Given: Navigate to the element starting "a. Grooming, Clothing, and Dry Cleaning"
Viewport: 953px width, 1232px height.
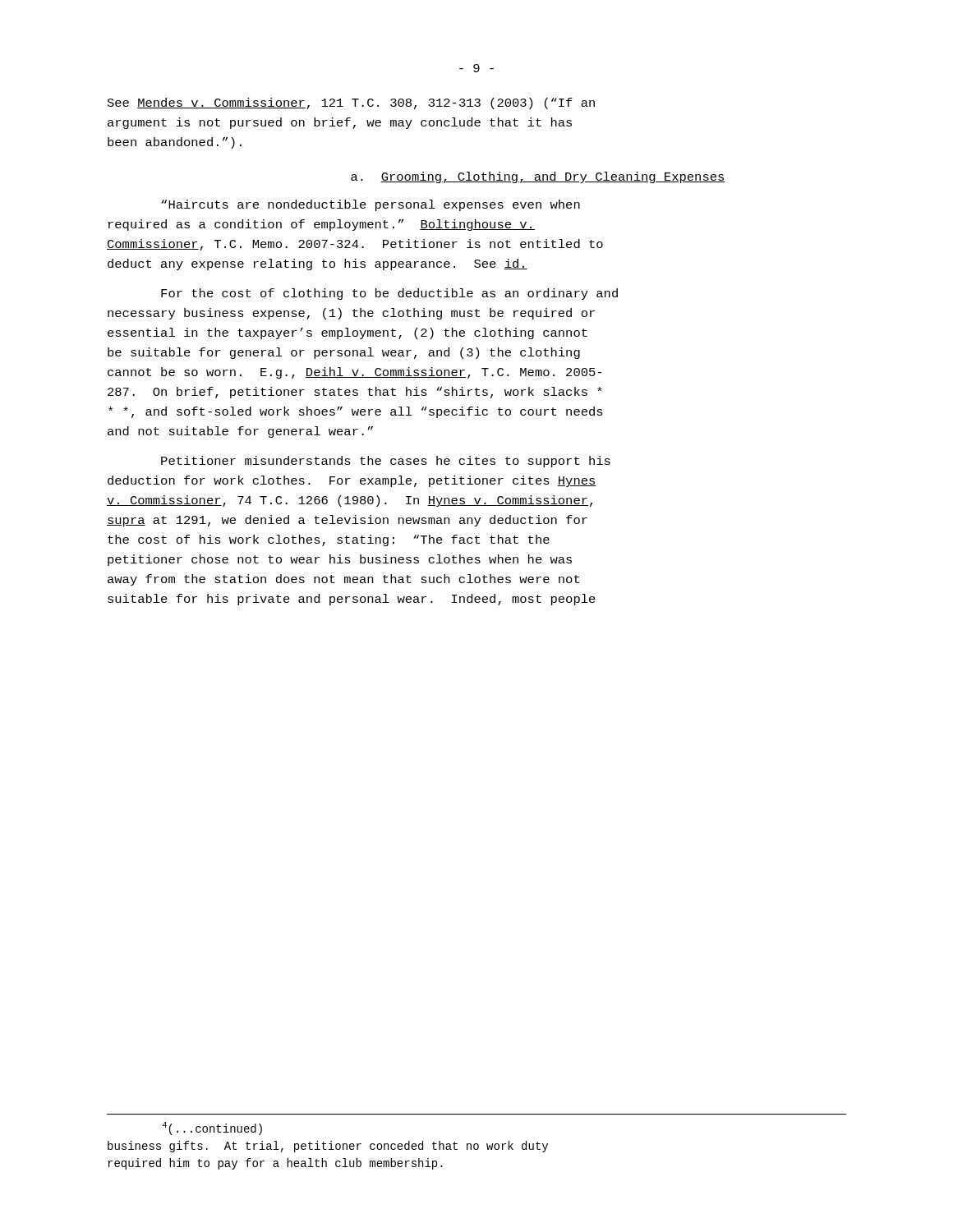Looking at the screenshot, I should [x=476, y=177].
